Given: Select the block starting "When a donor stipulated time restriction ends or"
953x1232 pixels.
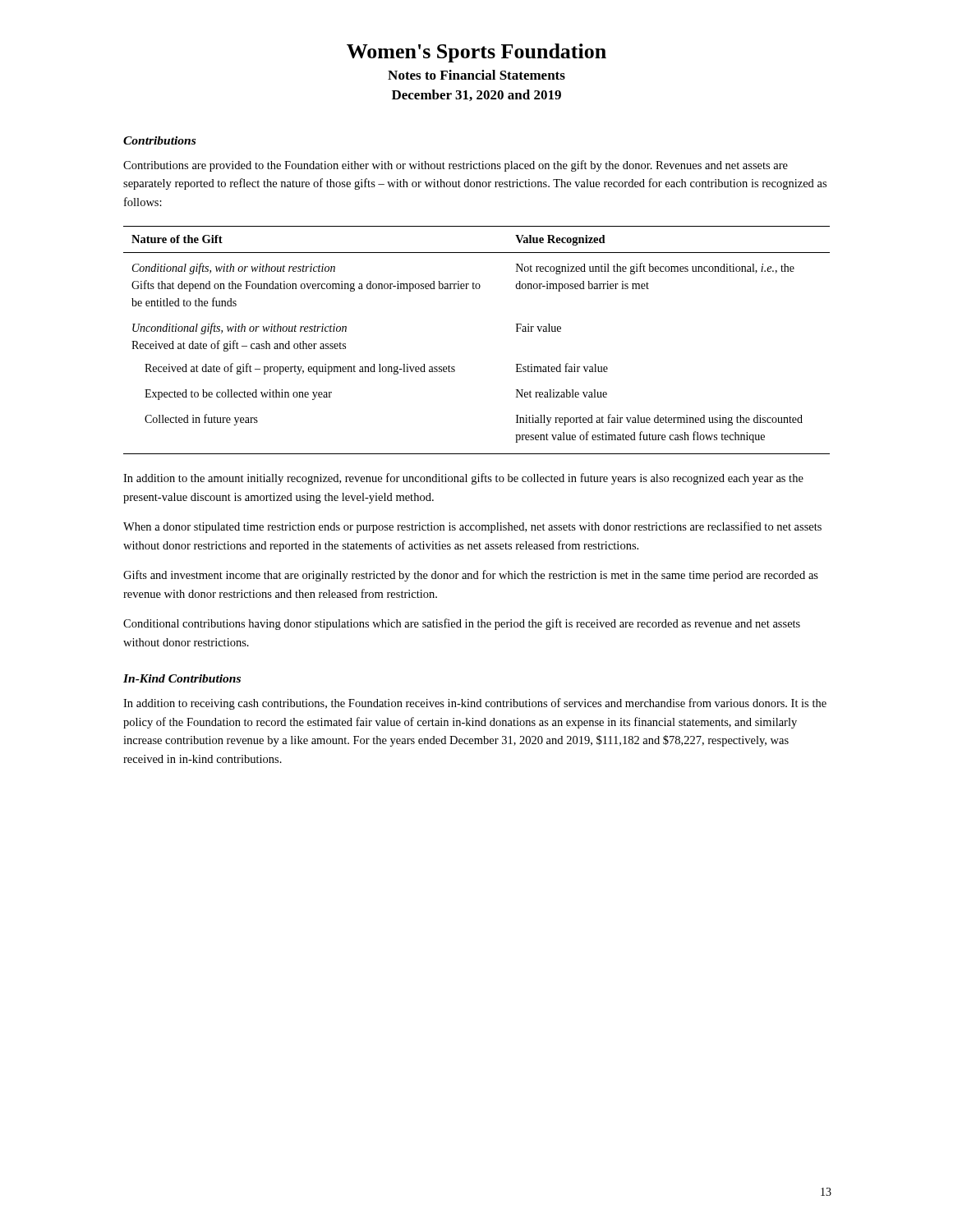Looking at the screenshot, I should pyautogui.click(x=473, y=536).
